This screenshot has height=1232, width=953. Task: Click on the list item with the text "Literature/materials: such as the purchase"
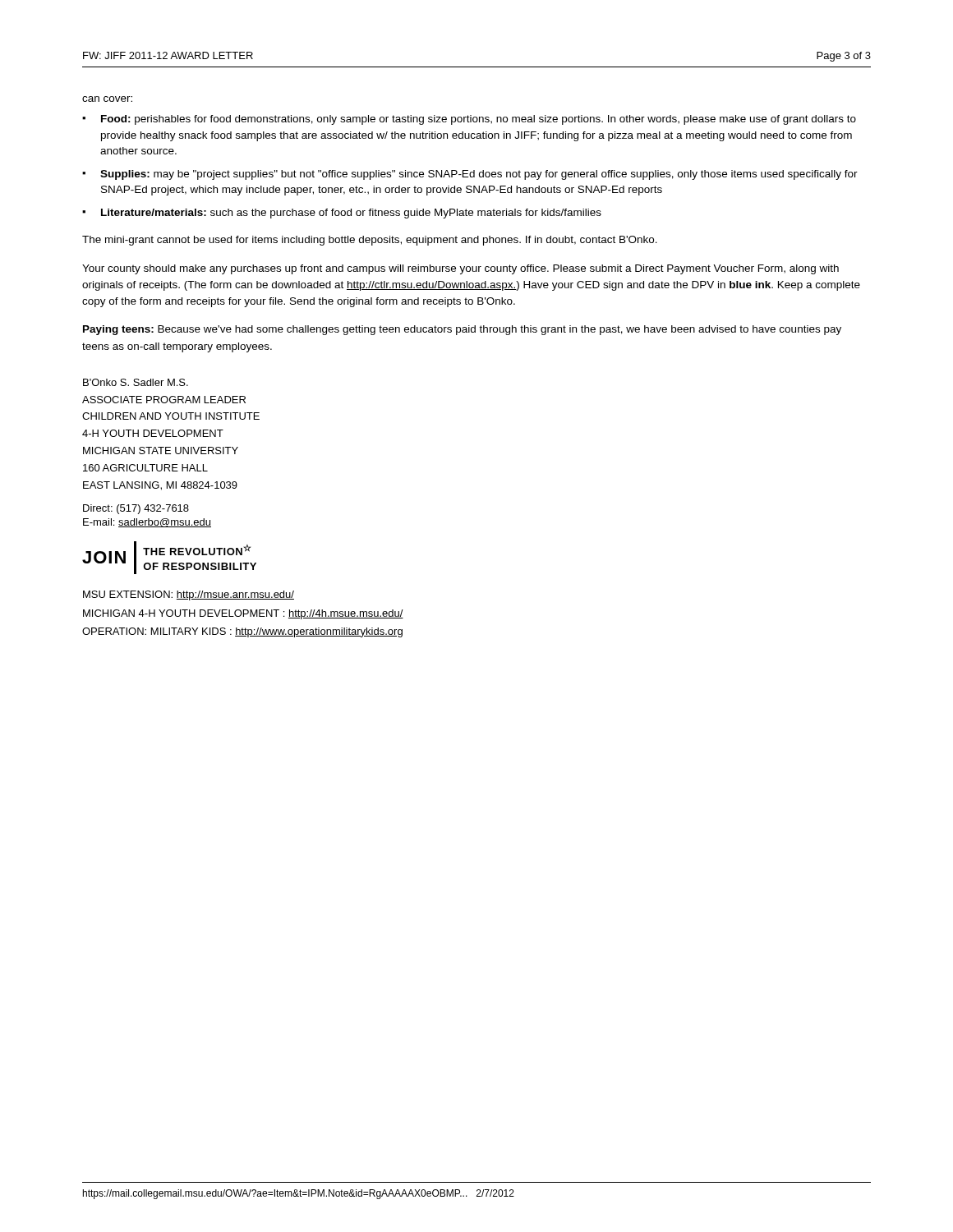(x=351, y=212)
